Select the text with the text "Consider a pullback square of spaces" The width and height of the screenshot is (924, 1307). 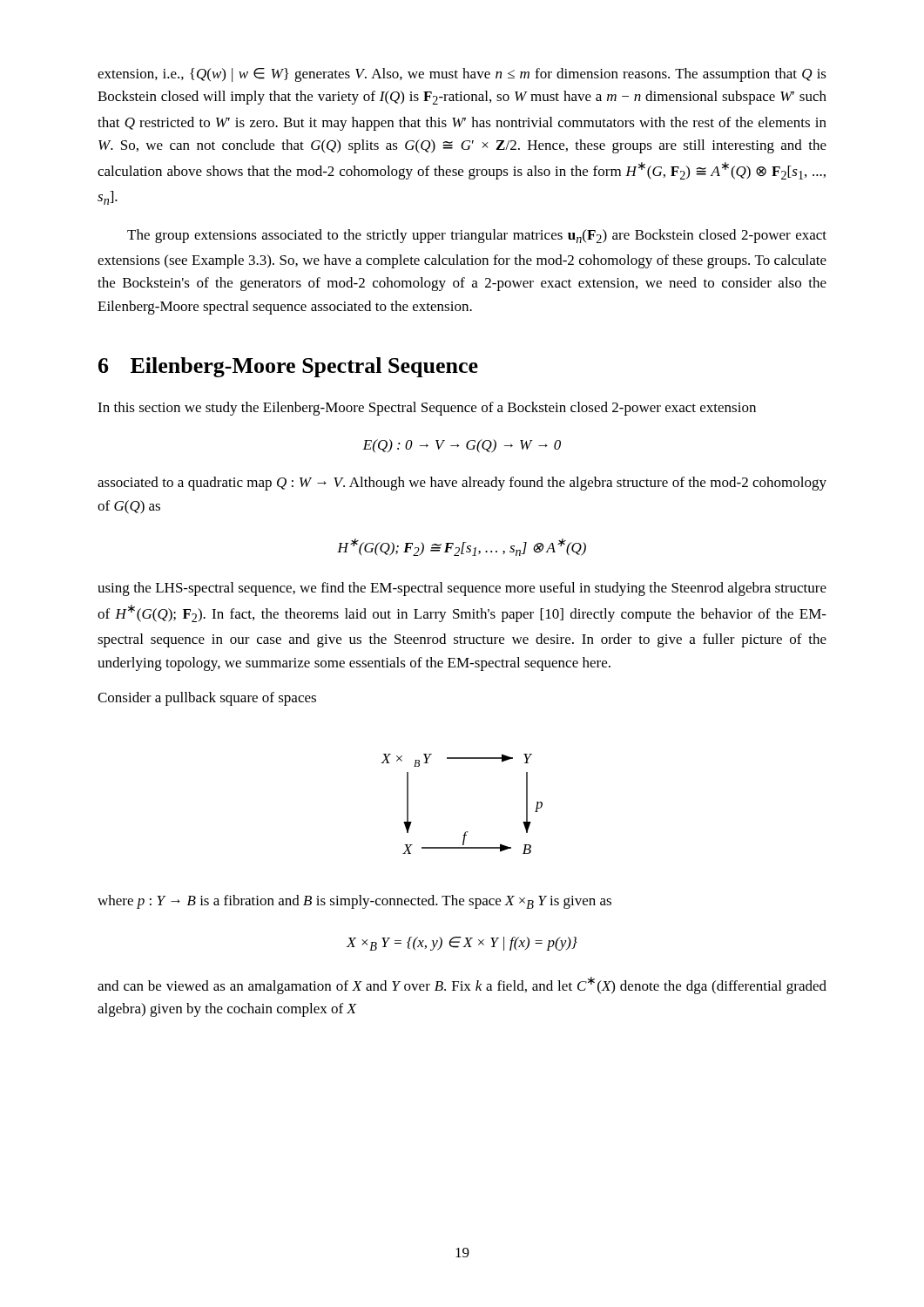point(207,699)
